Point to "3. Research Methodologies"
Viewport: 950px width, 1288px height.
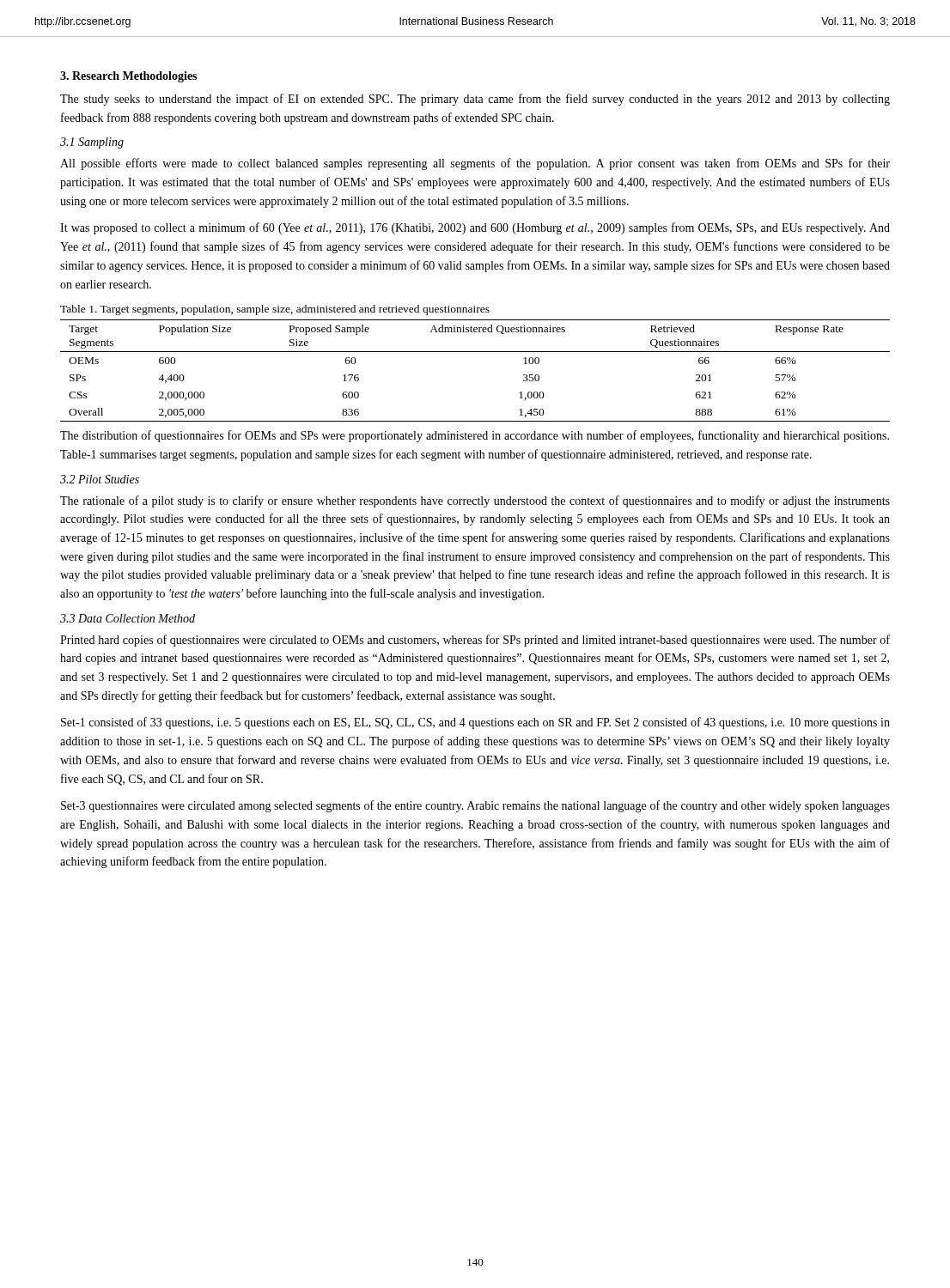(x=129, y=76)
